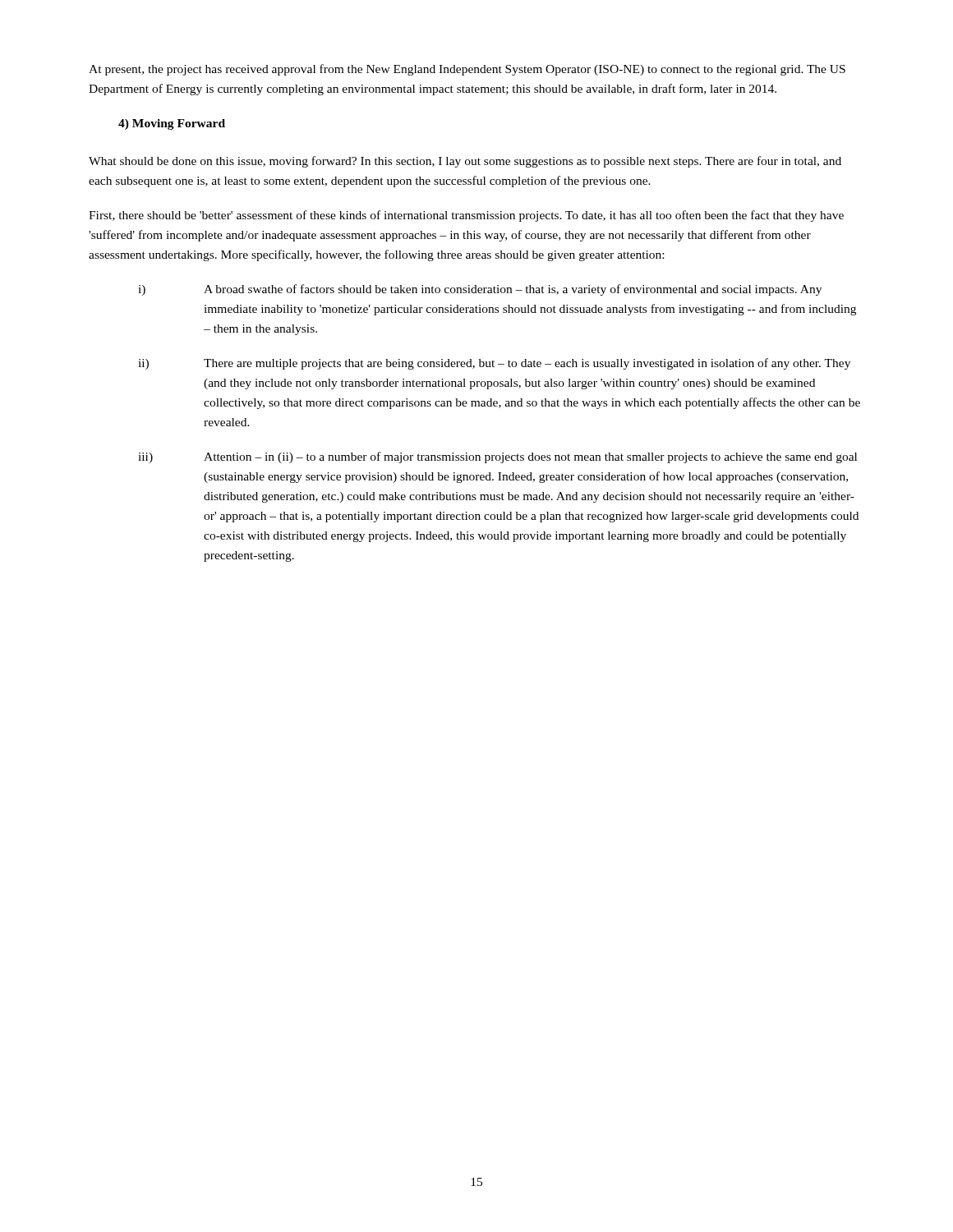The height and width of the screenshot is (1232, 953).
Task: Click the passage that begins "What should be done on this issue,"
Action: coord(476,171)
